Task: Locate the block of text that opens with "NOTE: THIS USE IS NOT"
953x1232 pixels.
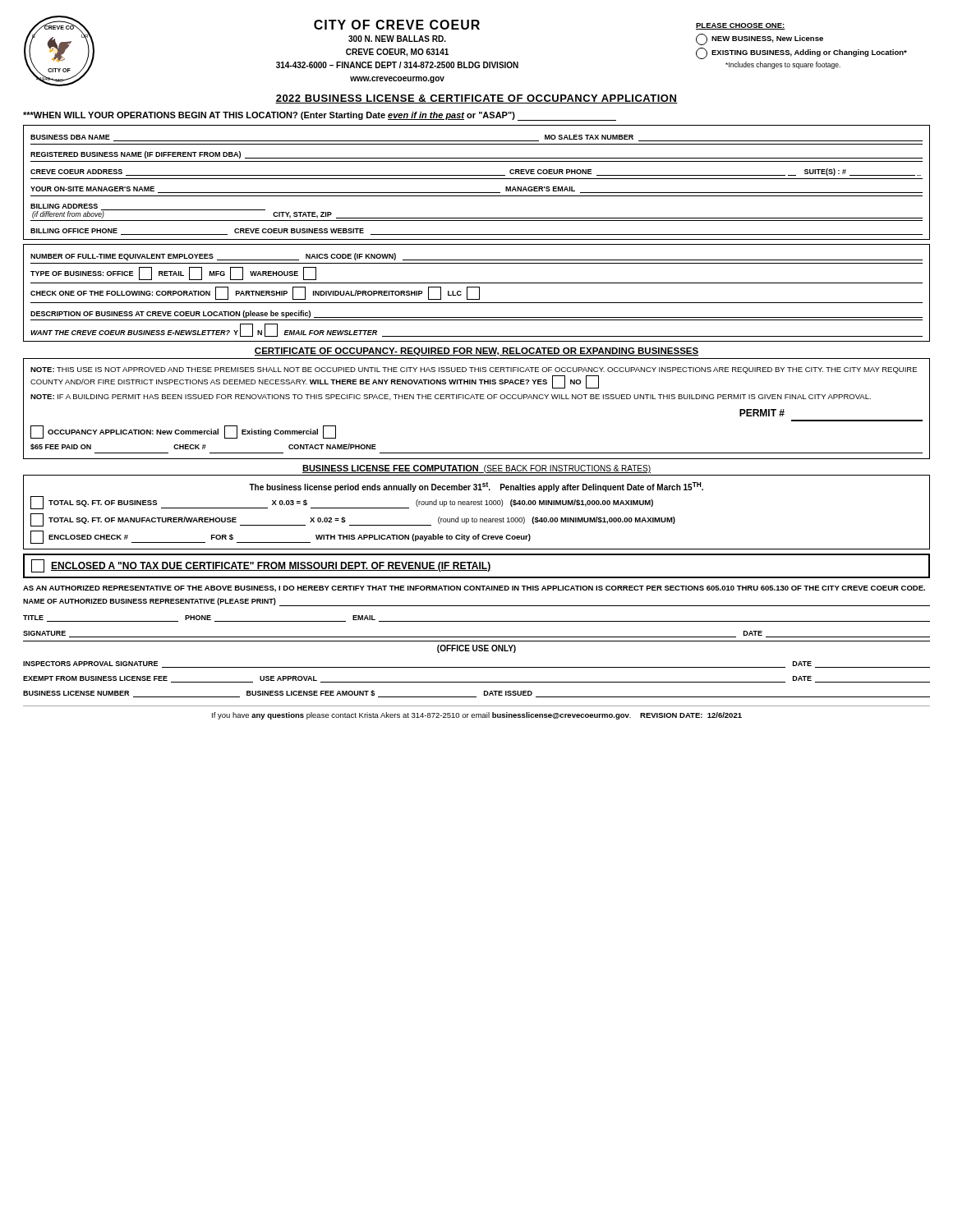Action: pyautogui.click(x=476, y=408)
